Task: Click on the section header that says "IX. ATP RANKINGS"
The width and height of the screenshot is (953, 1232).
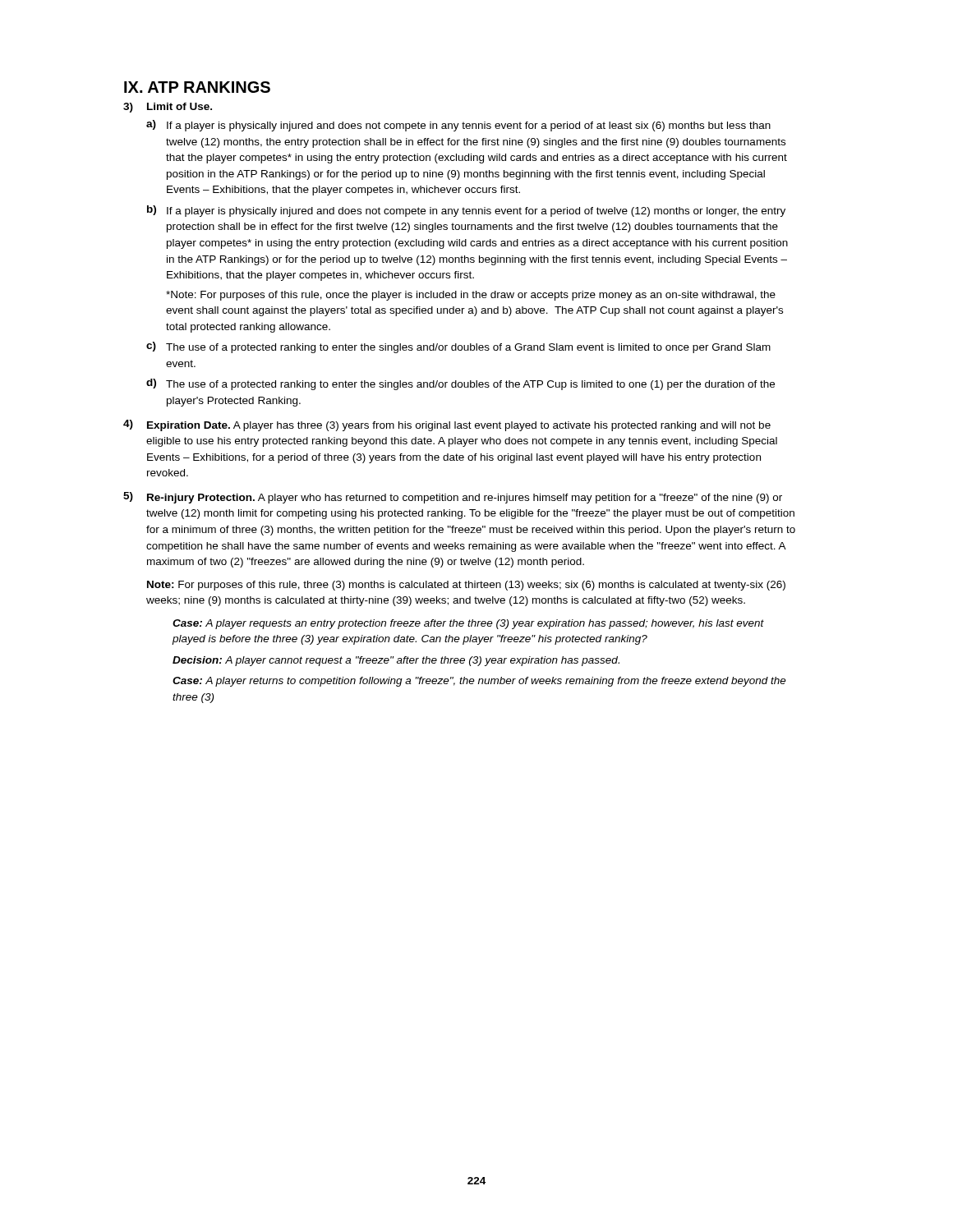Action: (197, 87)
